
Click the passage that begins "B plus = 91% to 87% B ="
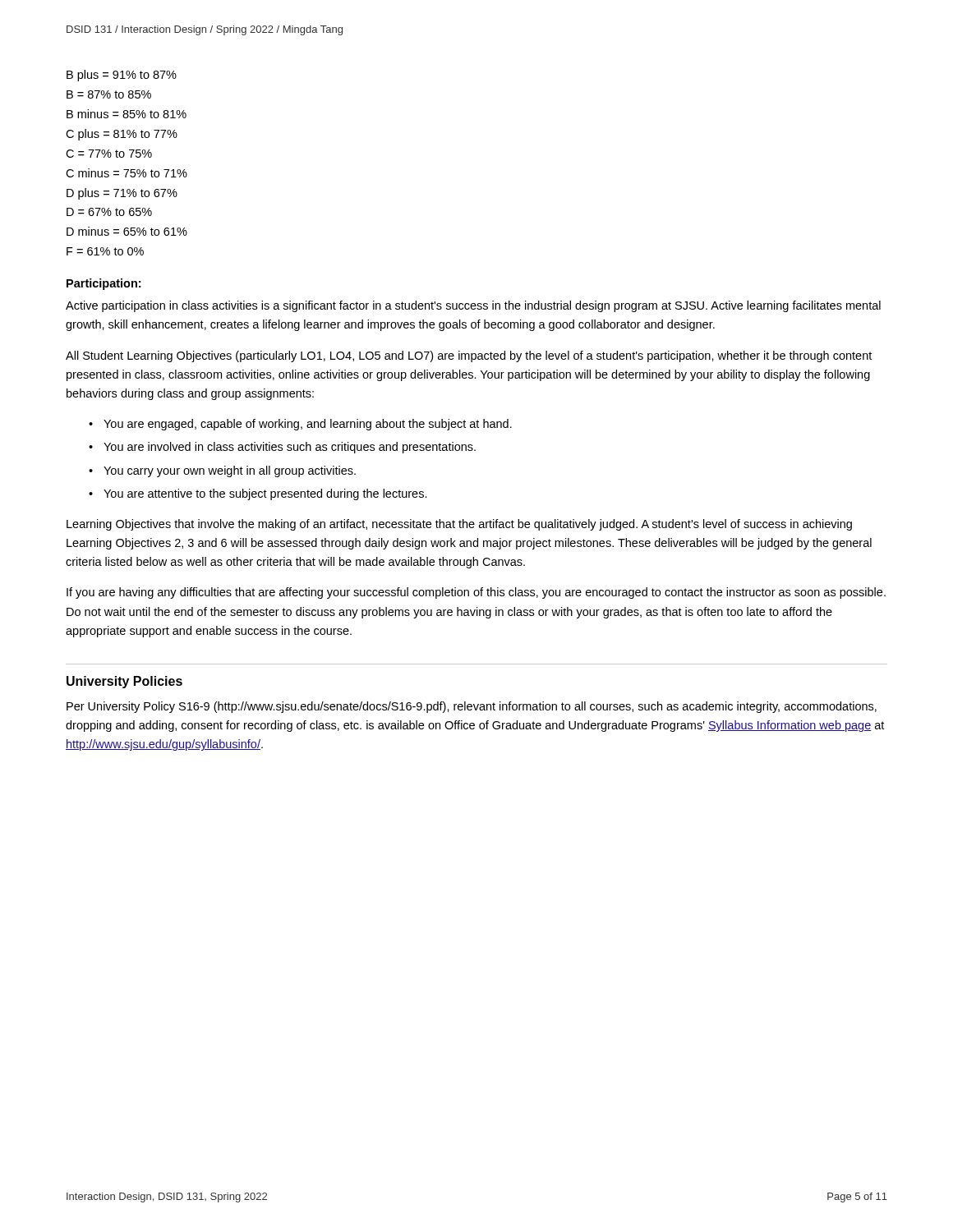[x=127, y=163]
